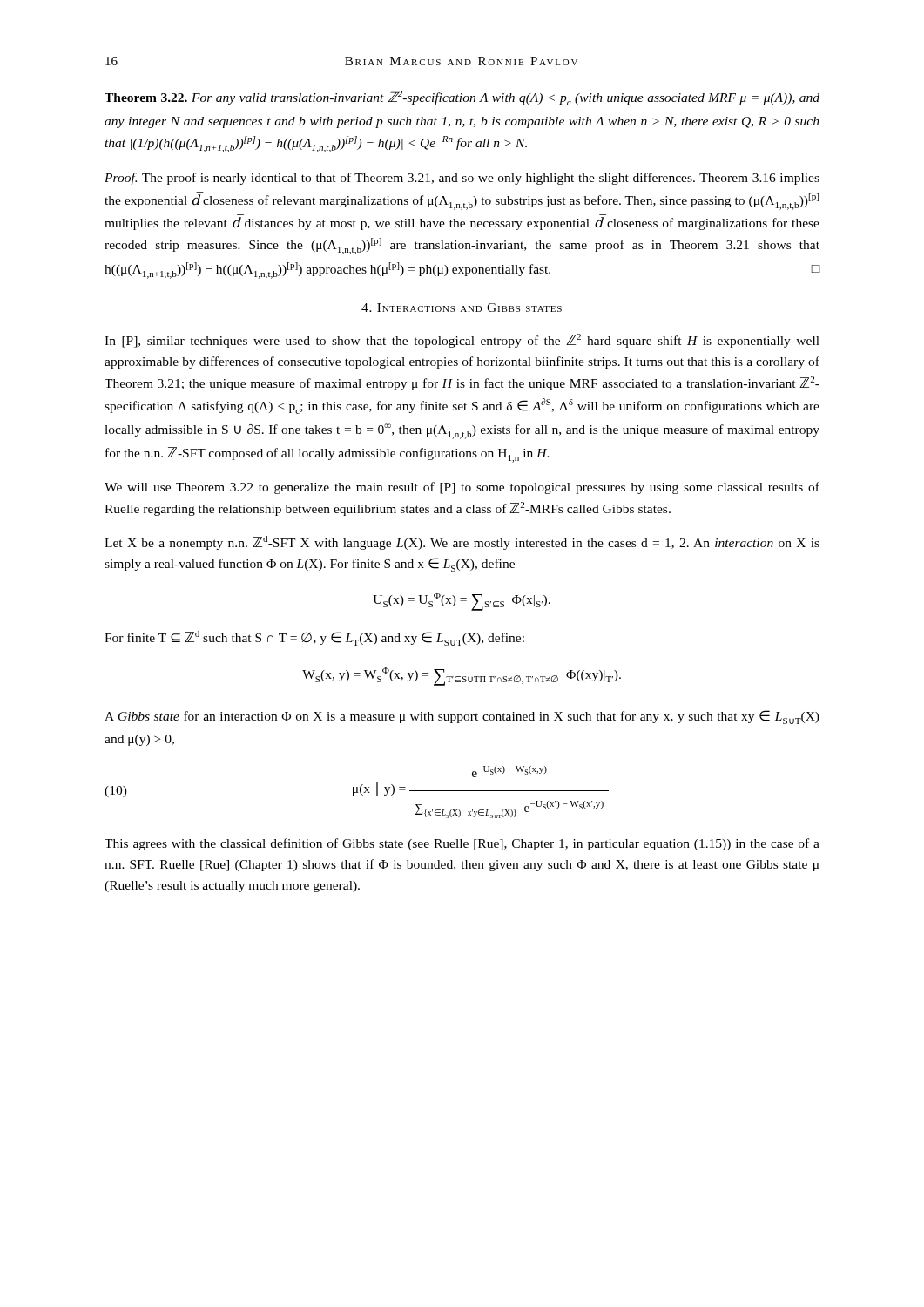Screen dimensions: 1307x924
Task: Locate the block of text that opens with "In [P], similar"
Action: pos(462,397)
